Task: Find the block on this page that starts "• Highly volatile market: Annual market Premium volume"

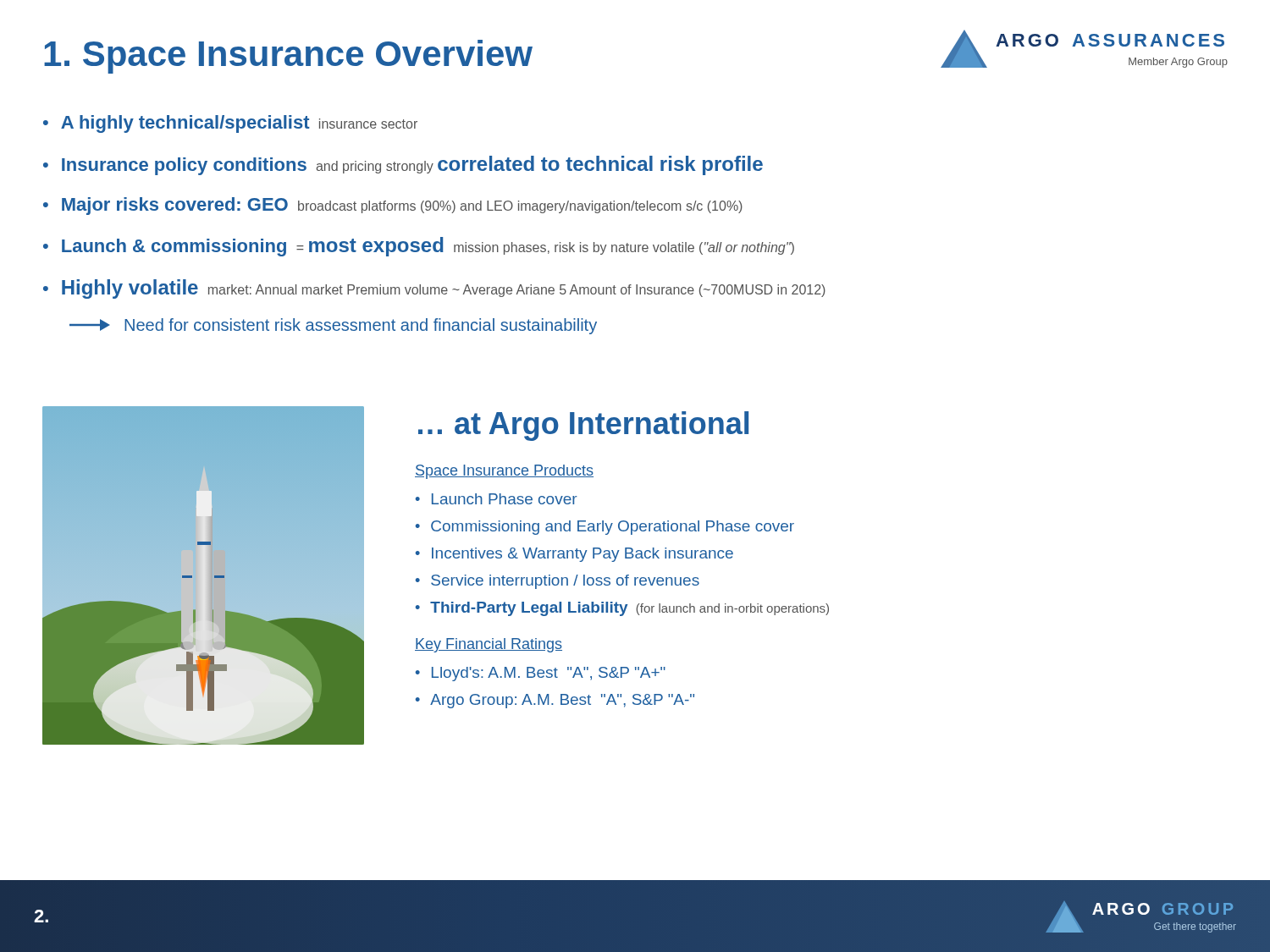Action: [x=434, y=288]
